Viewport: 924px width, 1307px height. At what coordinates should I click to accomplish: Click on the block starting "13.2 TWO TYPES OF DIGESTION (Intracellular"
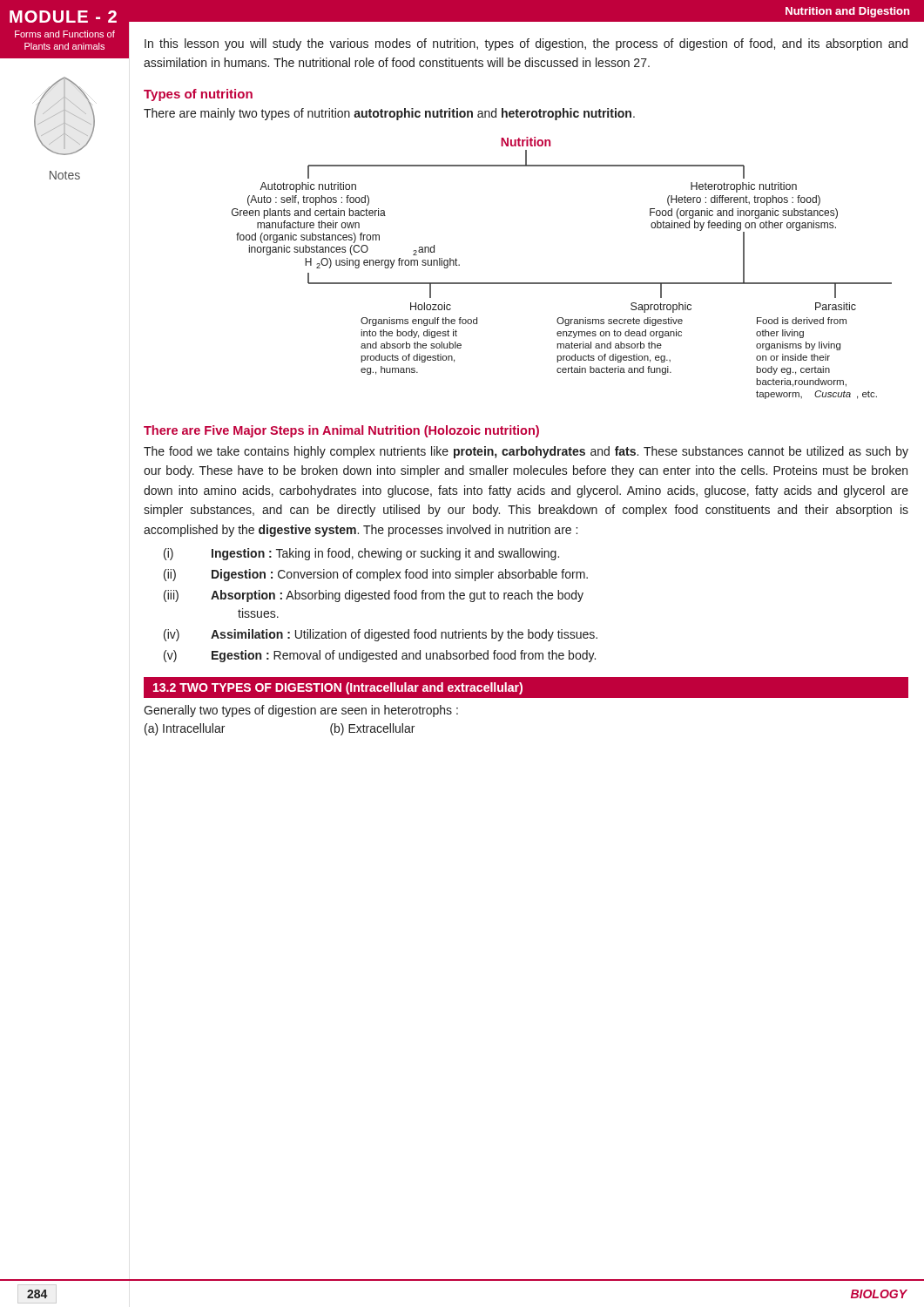point(338,687)
